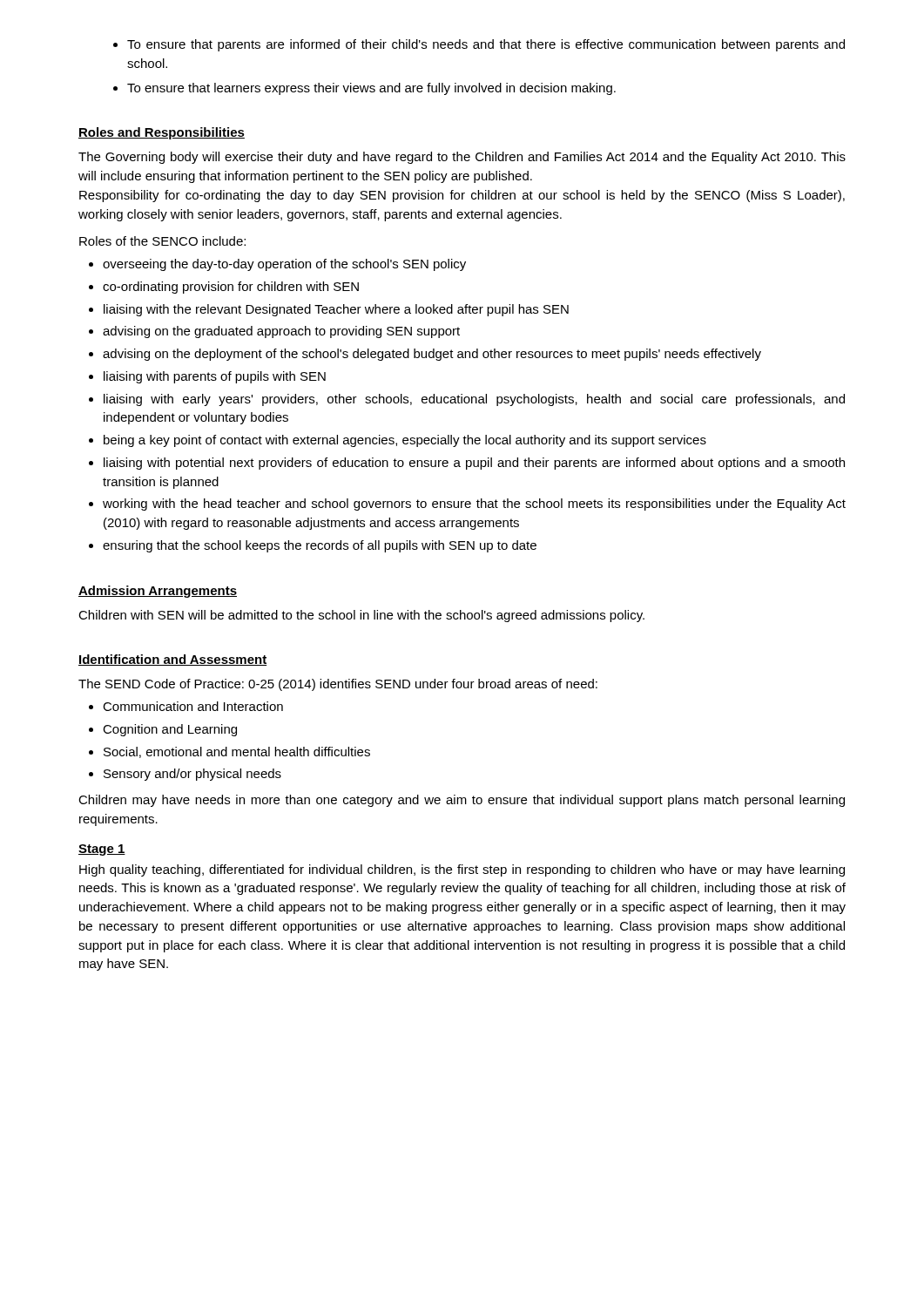Image resolution: width=924 pixels, height=1307 pixels.
Task: Point to the region starting "The Governing body will"
Action: click(462, 185)
